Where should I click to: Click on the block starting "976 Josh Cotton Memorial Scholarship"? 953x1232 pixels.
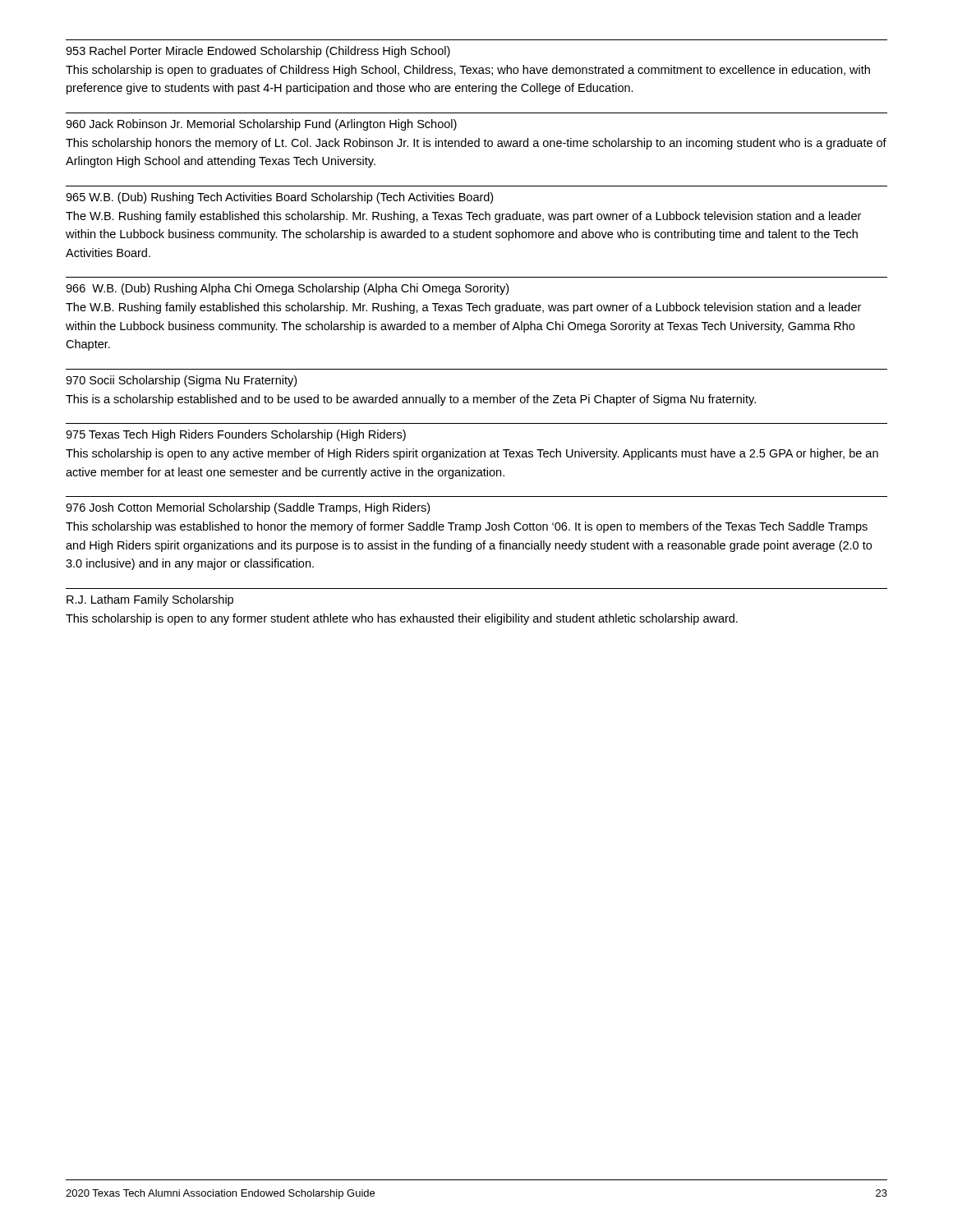click(248, 508)
